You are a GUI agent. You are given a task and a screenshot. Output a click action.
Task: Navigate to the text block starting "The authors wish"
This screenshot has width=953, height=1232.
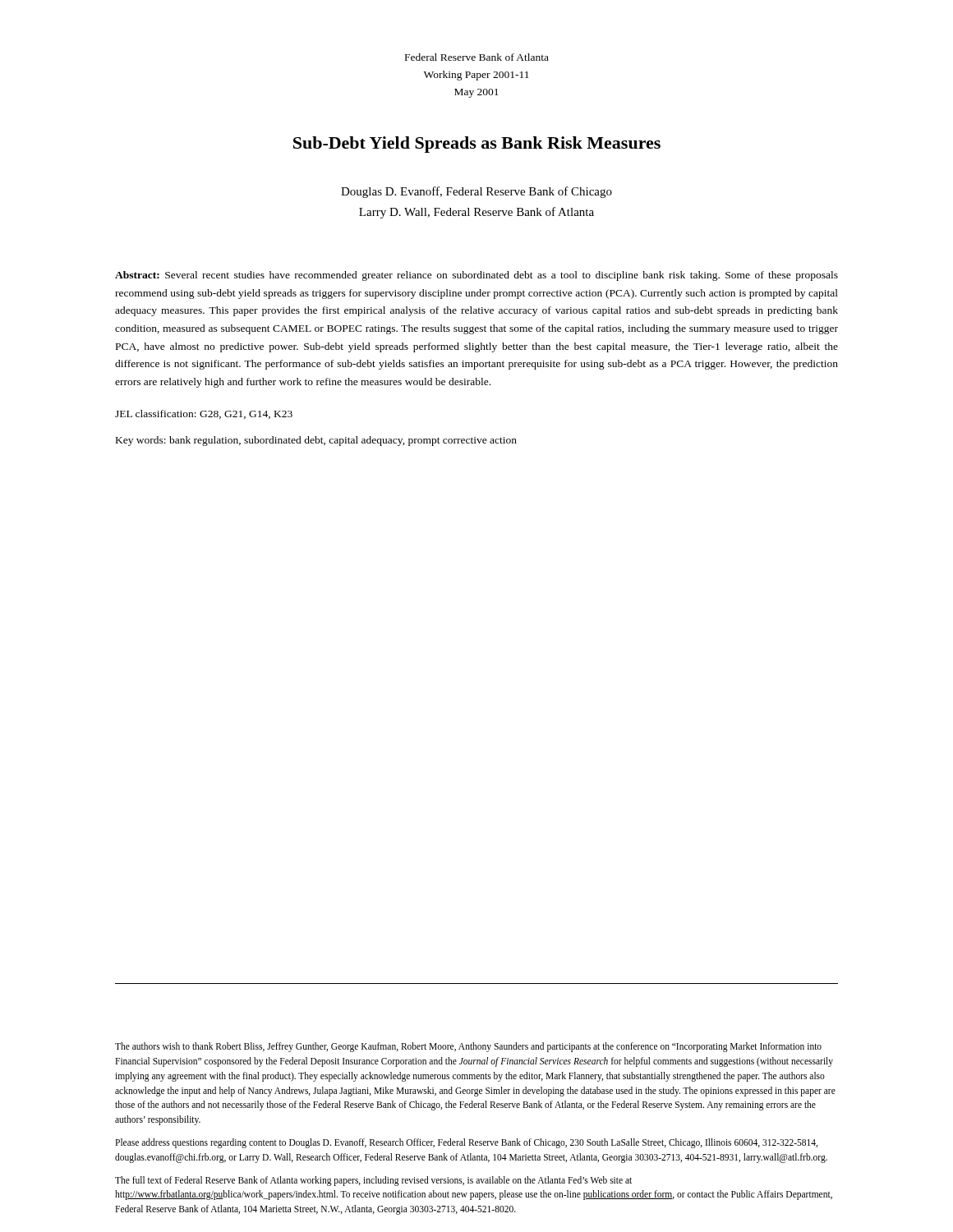(475, 1083)
